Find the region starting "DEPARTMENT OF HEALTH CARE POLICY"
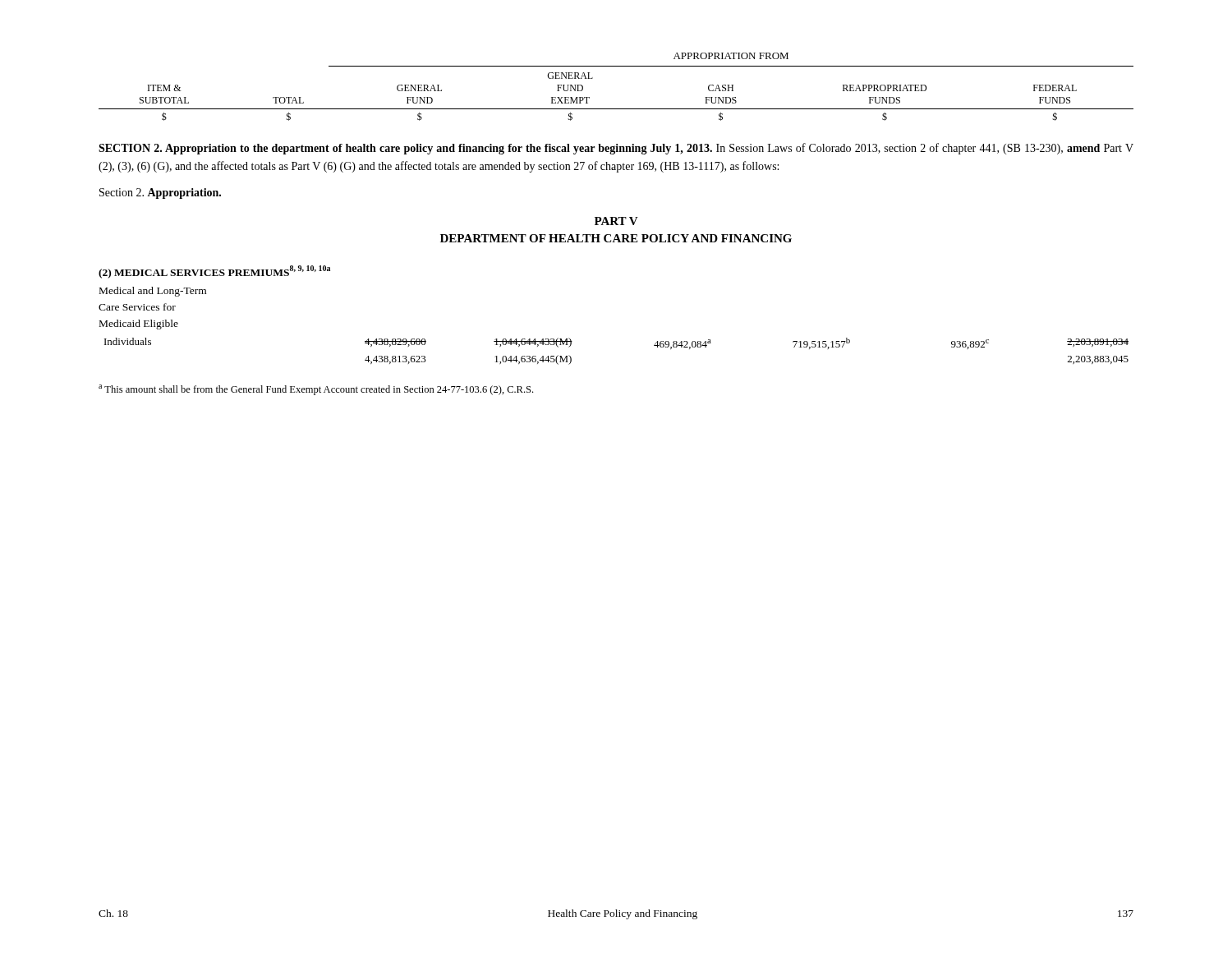The image size is (1232, 953). pos(616,239)
